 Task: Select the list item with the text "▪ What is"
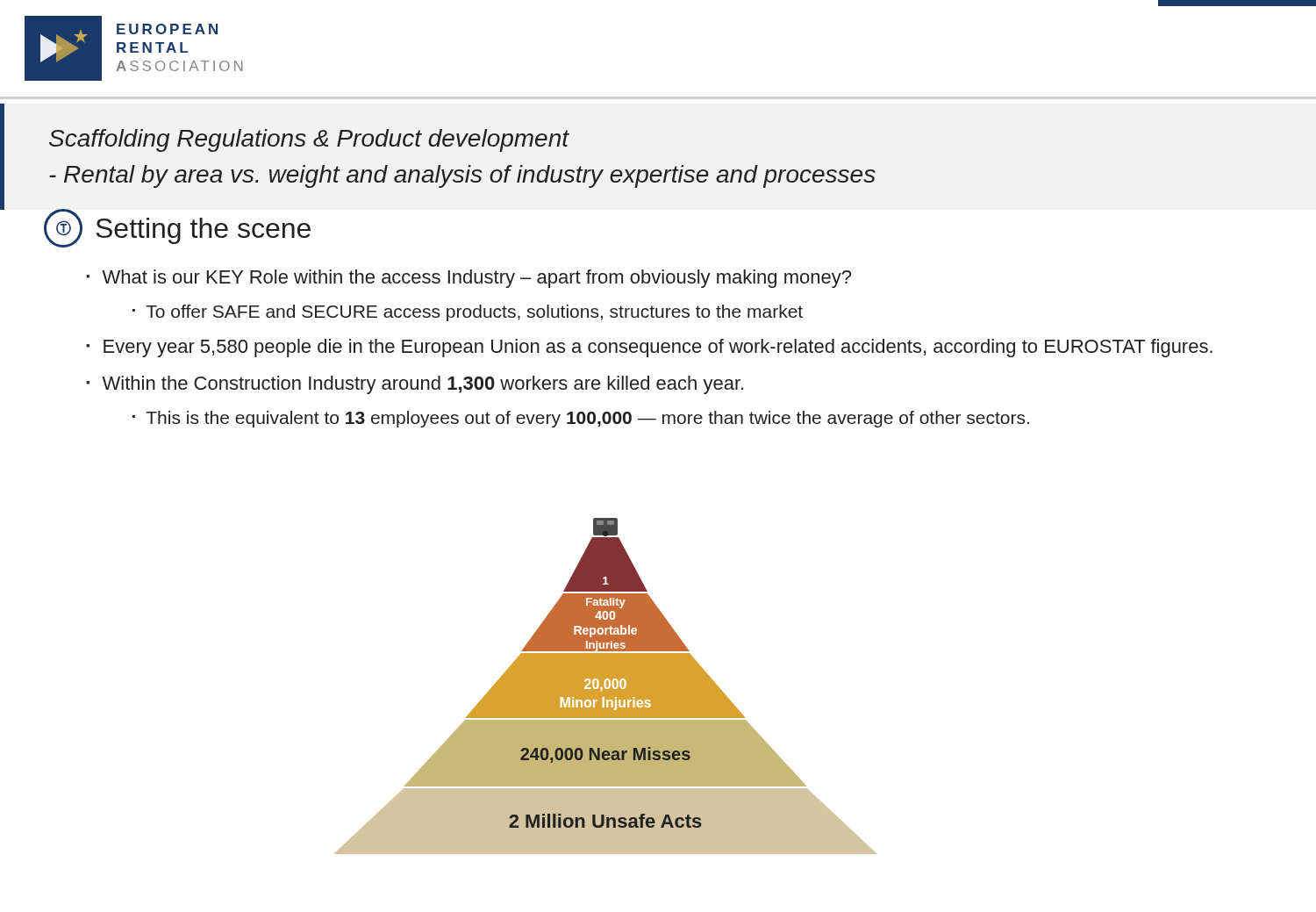point(469,277)
